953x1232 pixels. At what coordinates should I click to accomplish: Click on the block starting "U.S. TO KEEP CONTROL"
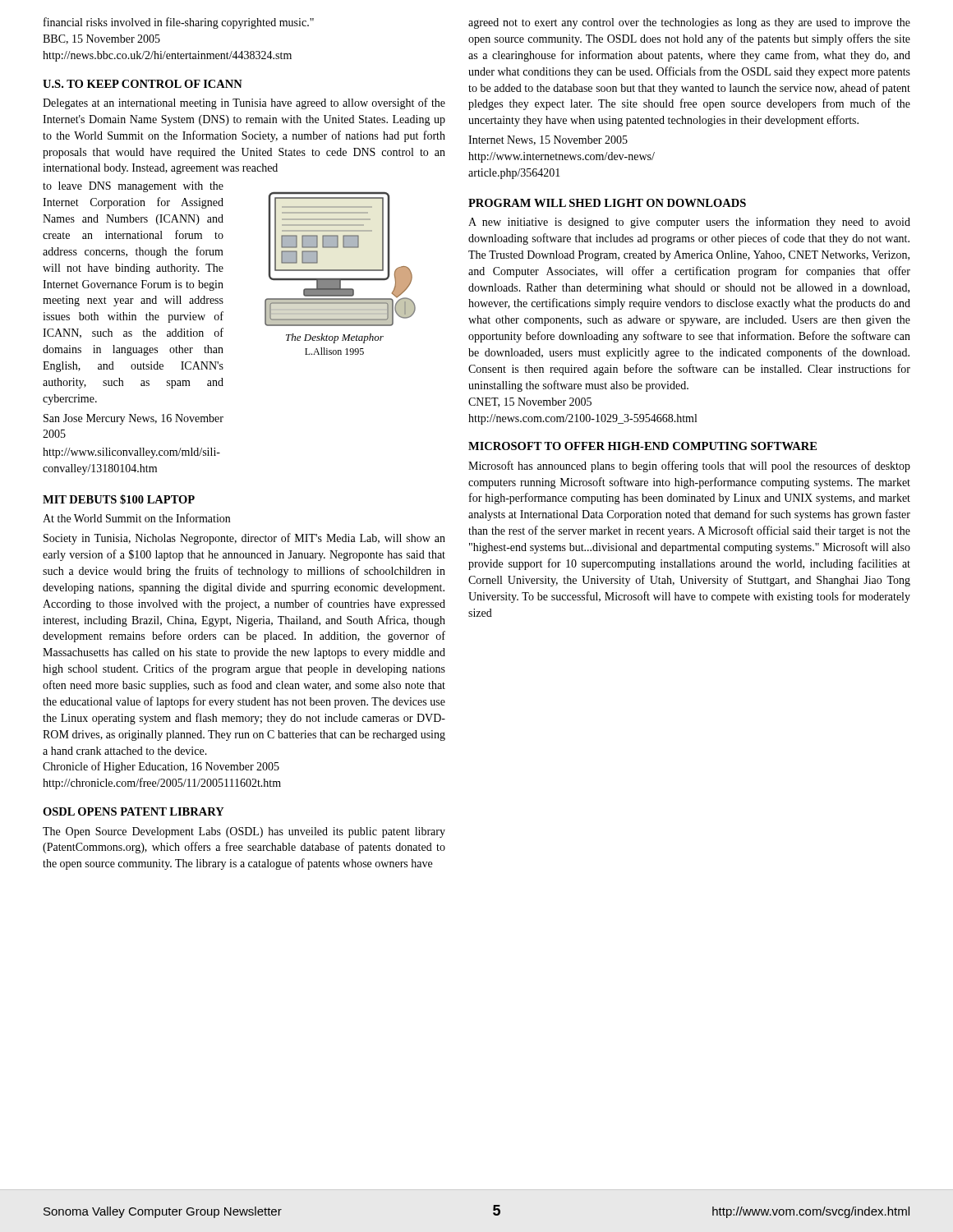(x=142, y=83)
